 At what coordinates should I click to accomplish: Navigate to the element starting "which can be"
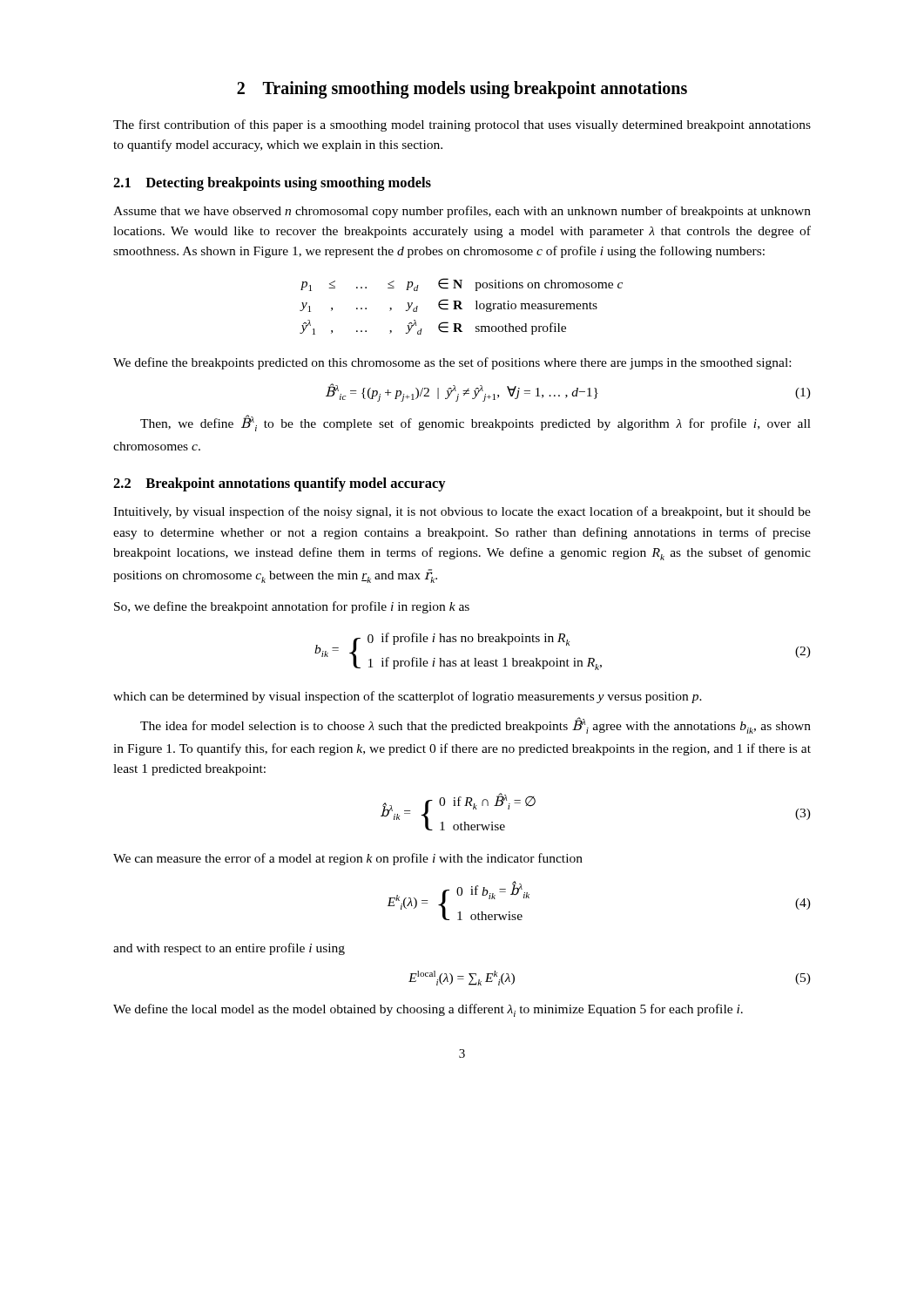[462, 732]
